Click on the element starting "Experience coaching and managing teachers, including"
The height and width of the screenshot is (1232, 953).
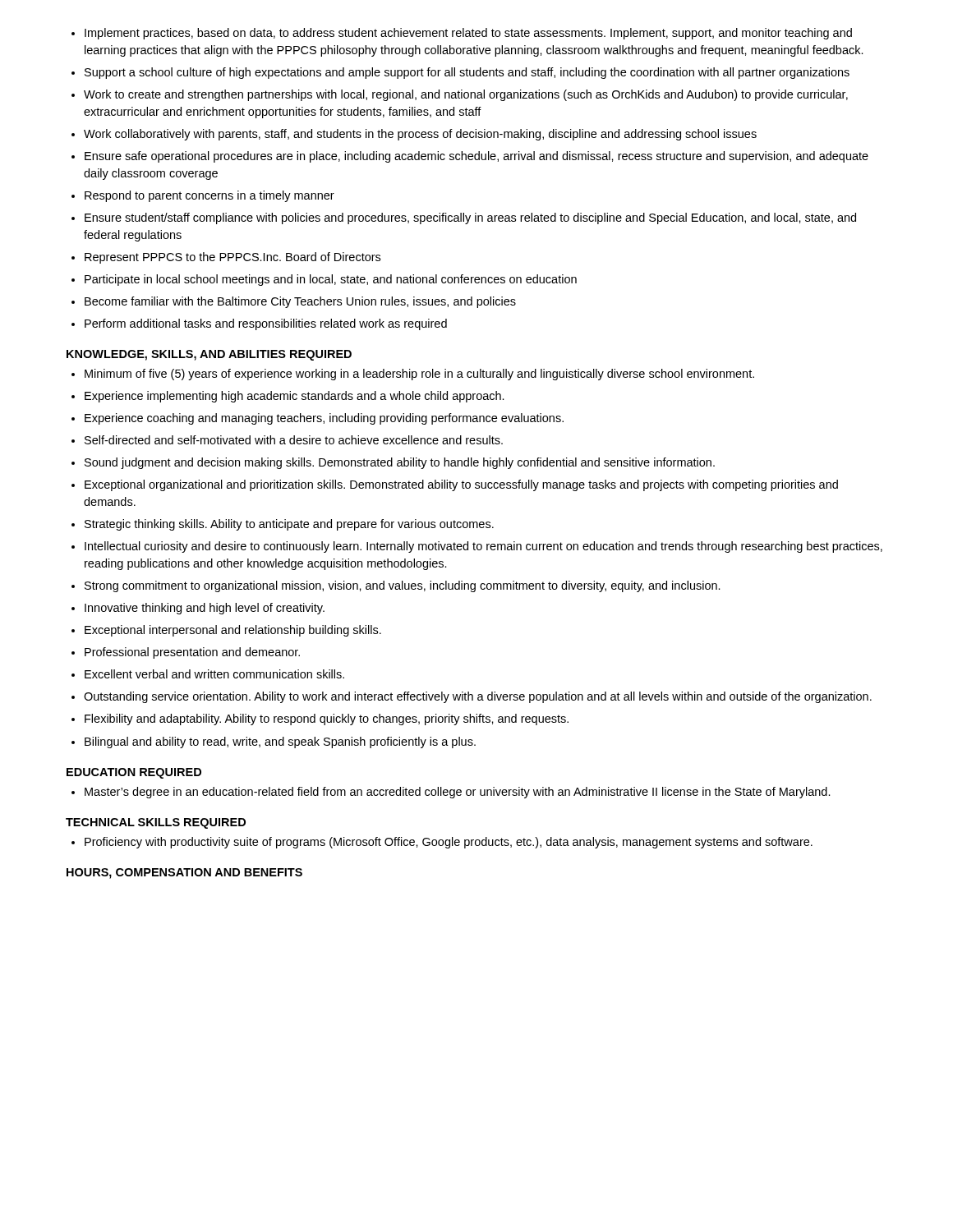[x=324, y=418]
